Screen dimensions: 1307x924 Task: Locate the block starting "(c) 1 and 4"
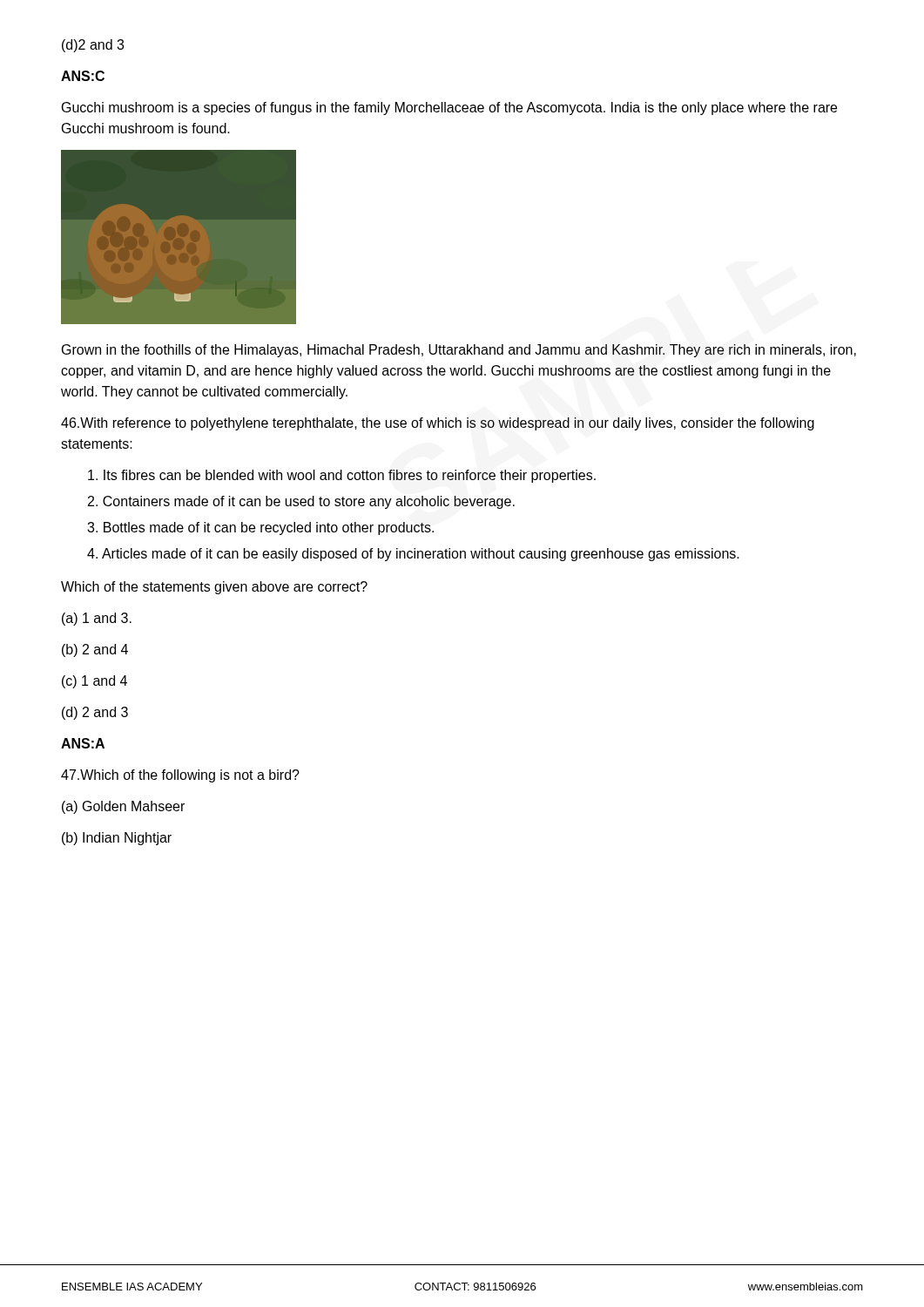tap(94, 681)
